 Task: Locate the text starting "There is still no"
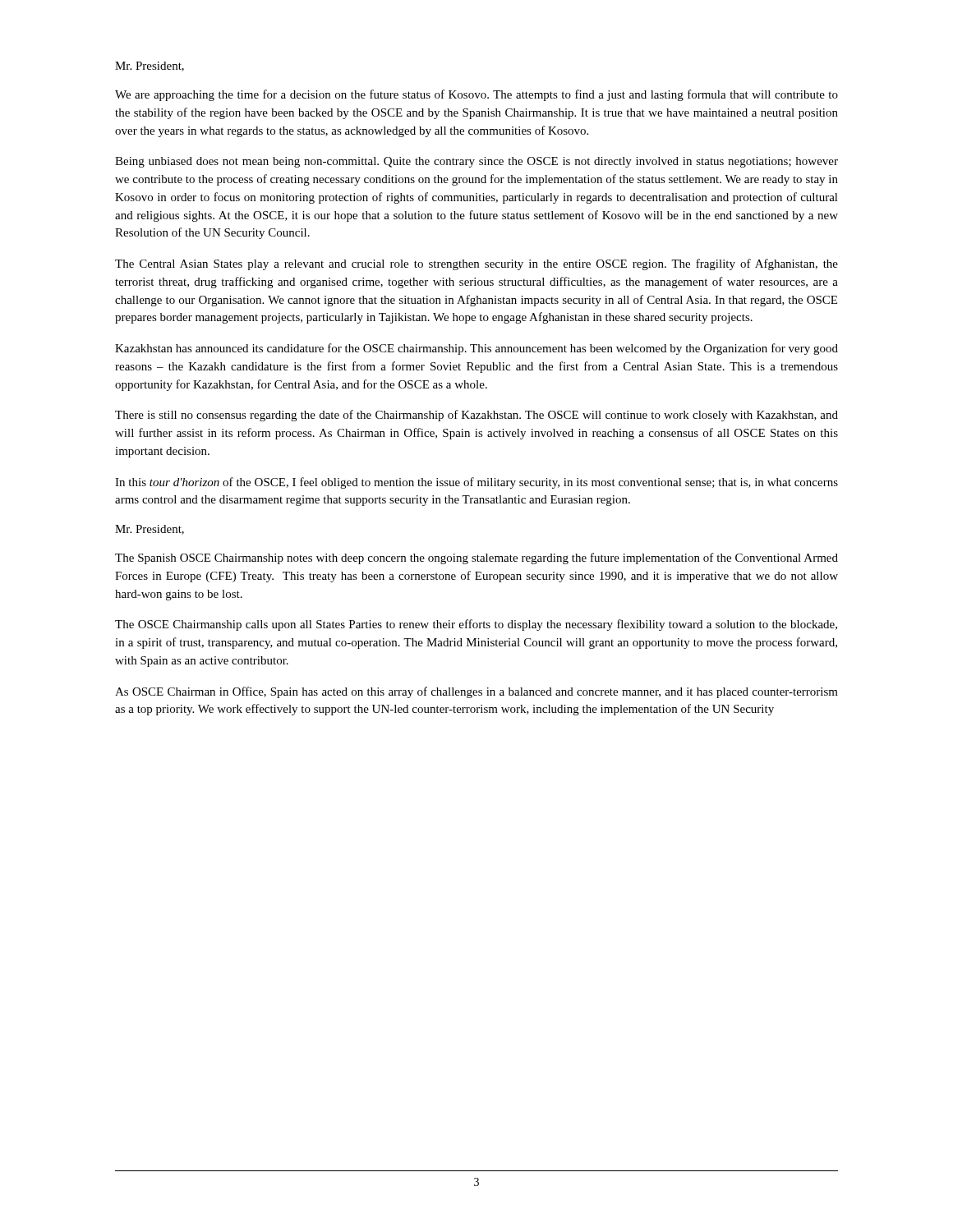[476, 433]
